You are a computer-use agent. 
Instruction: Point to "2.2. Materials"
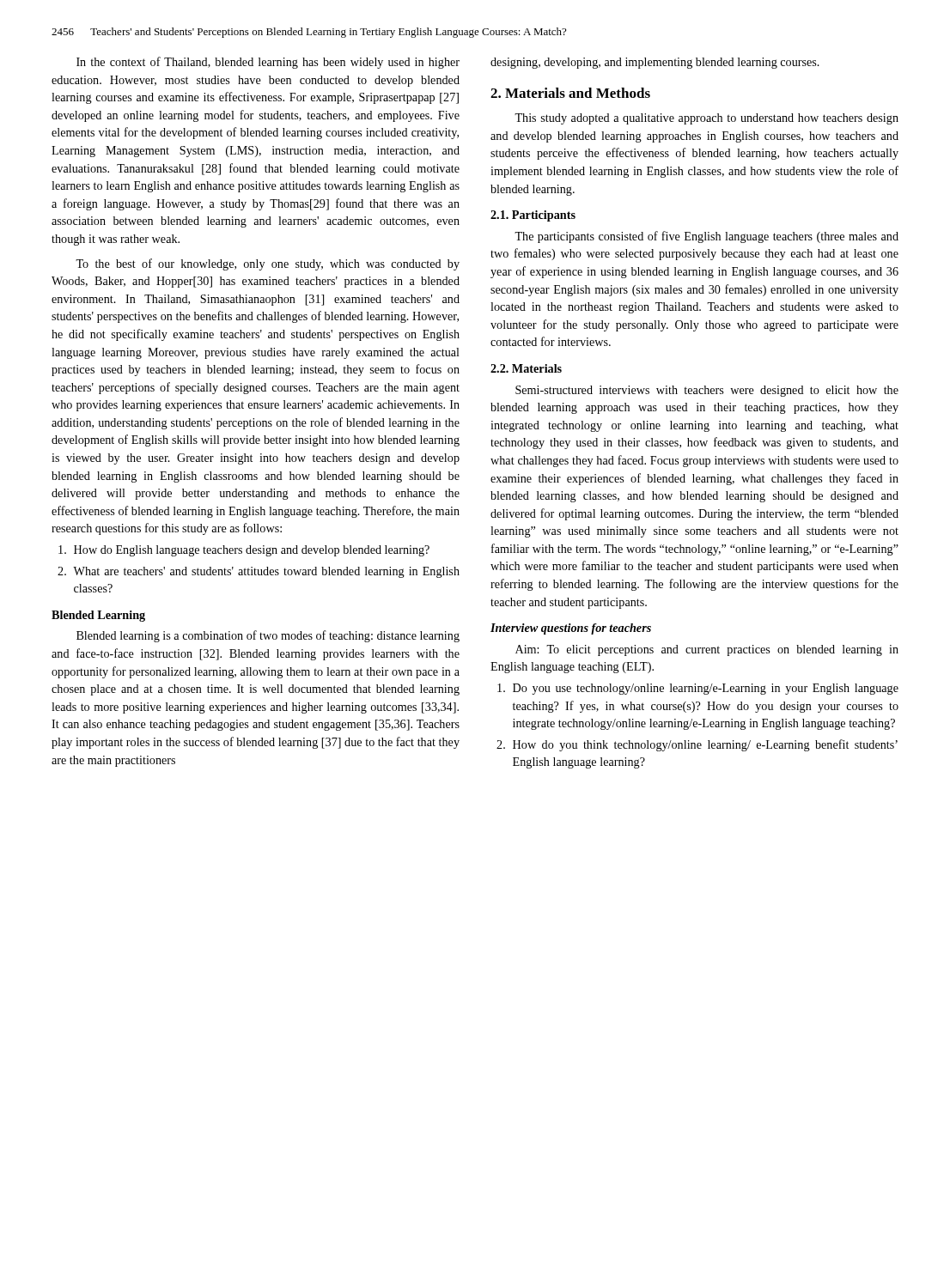click(526, 368)
